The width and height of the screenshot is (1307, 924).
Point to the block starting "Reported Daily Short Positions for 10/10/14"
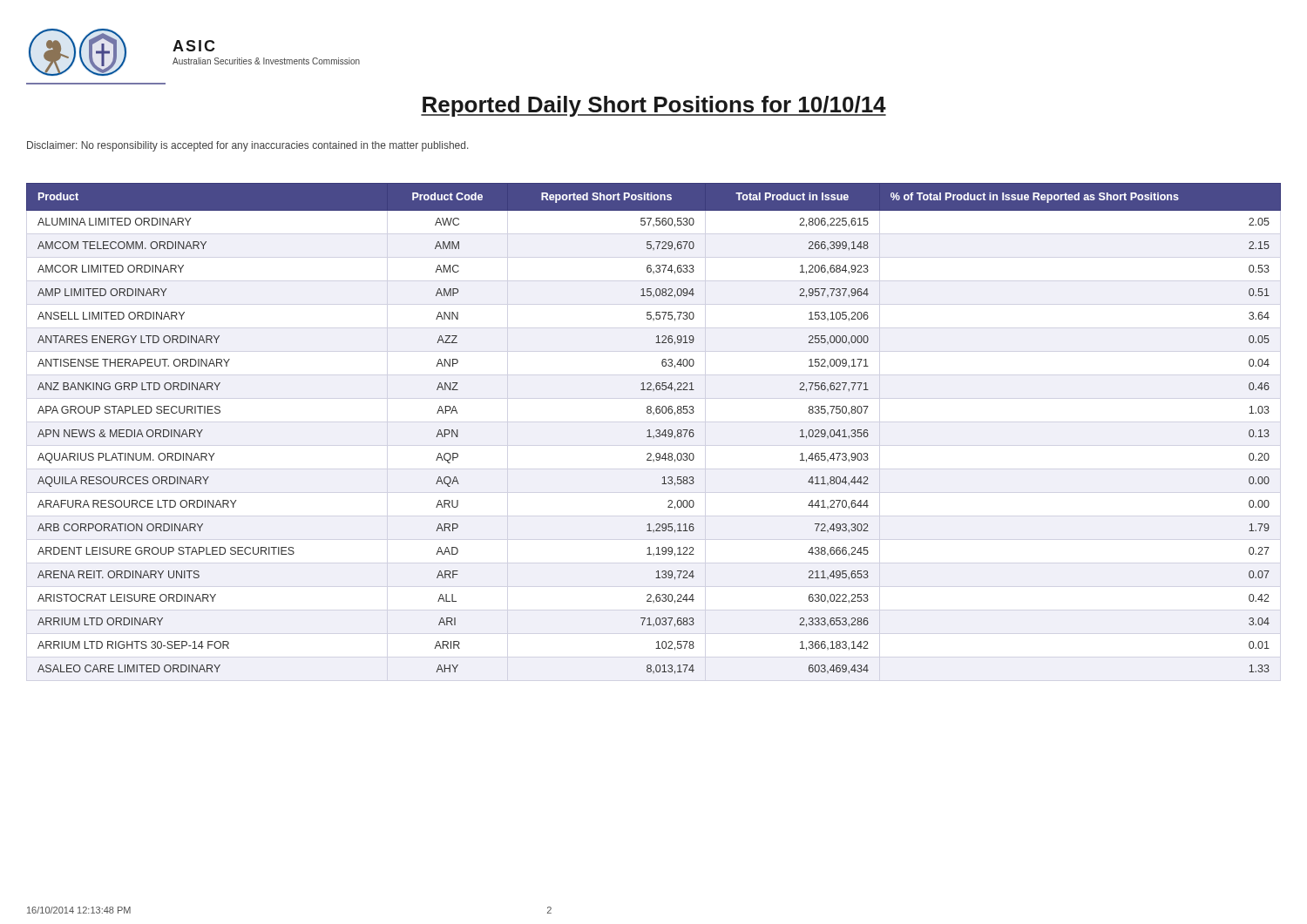pos(654,105)
